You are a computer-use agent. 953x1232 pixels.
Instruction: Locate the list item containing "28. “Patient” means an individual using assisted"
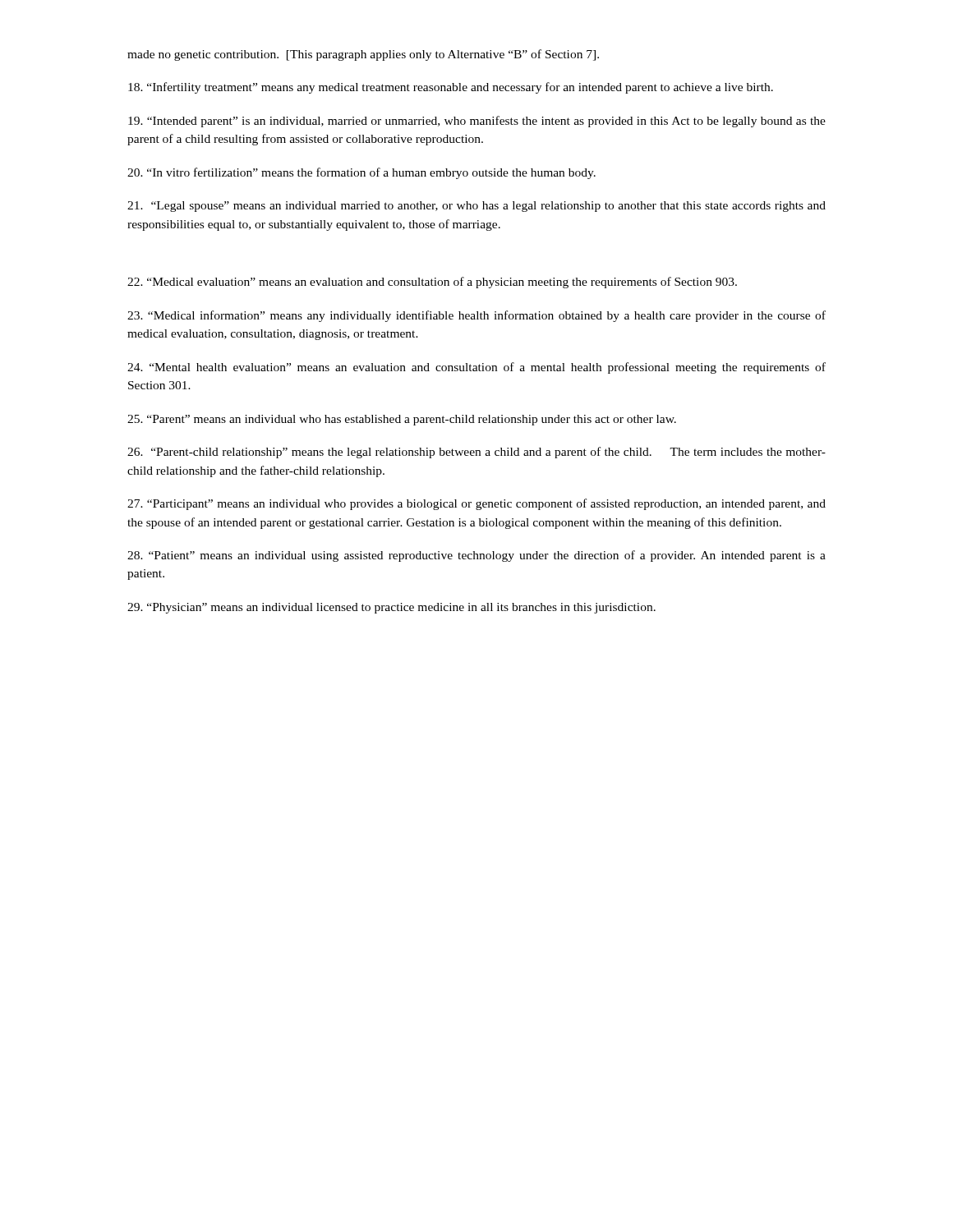476,564
